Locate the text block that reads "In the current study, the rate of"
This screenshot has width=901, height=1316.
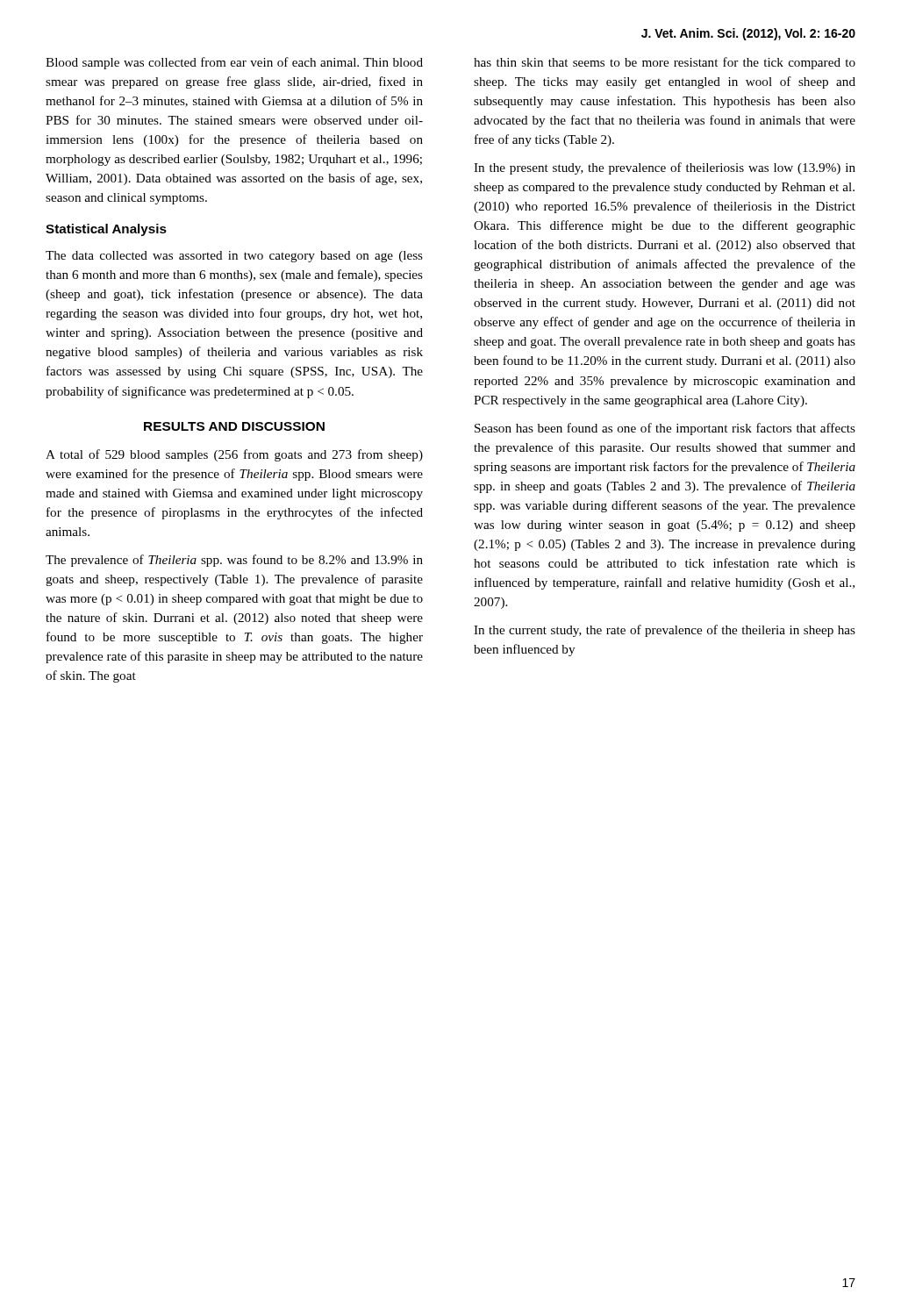point(665,639)
